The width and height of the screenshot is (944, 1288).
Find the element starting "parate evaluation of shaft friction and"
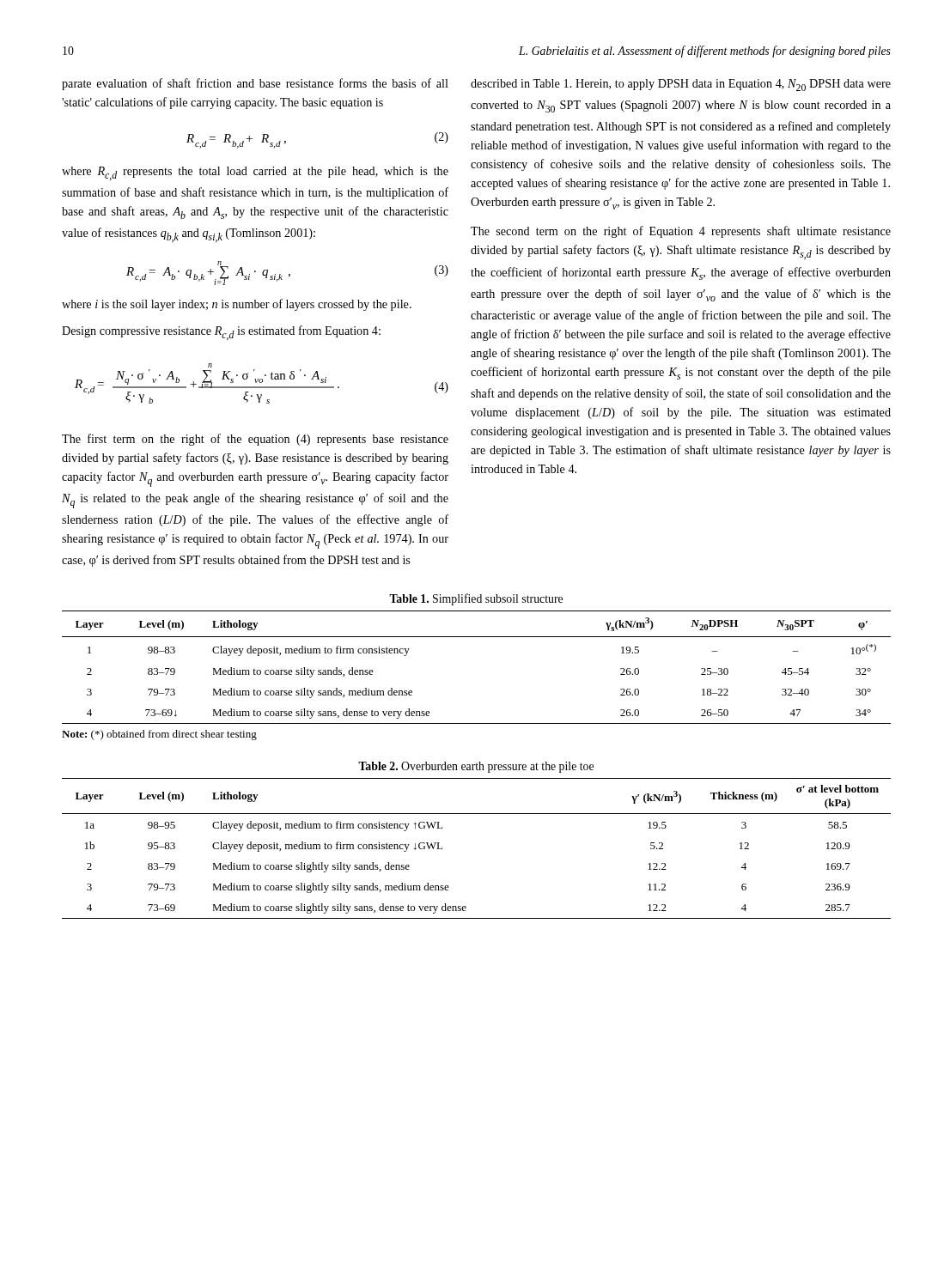click(255, 93)
